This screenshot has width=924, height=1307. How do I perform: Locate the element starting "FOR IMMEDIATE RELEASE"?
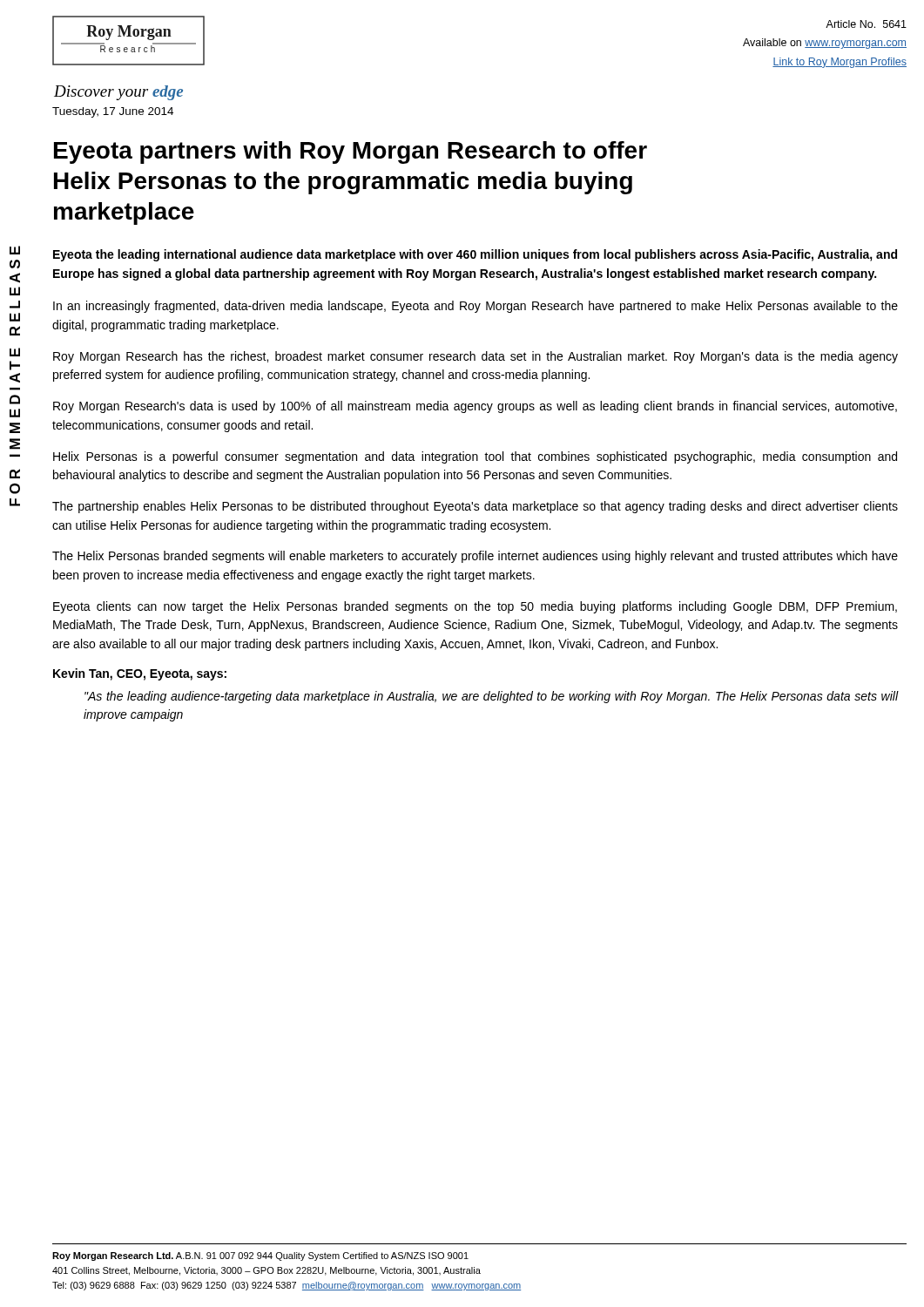[x=16, y=375]
